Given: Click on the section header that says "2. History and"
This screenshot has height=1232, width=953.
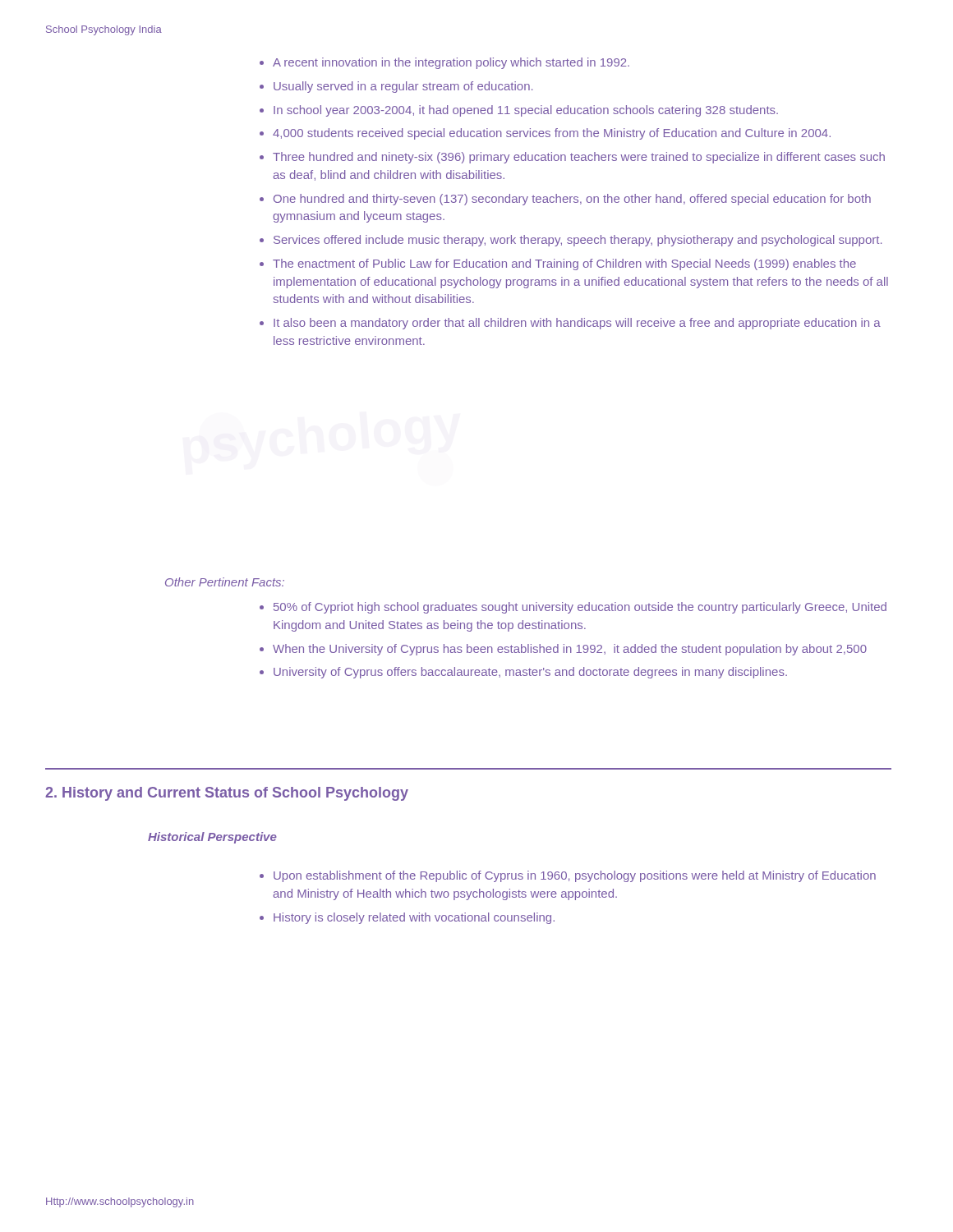Looking at the screenshot, I should 227,793.
